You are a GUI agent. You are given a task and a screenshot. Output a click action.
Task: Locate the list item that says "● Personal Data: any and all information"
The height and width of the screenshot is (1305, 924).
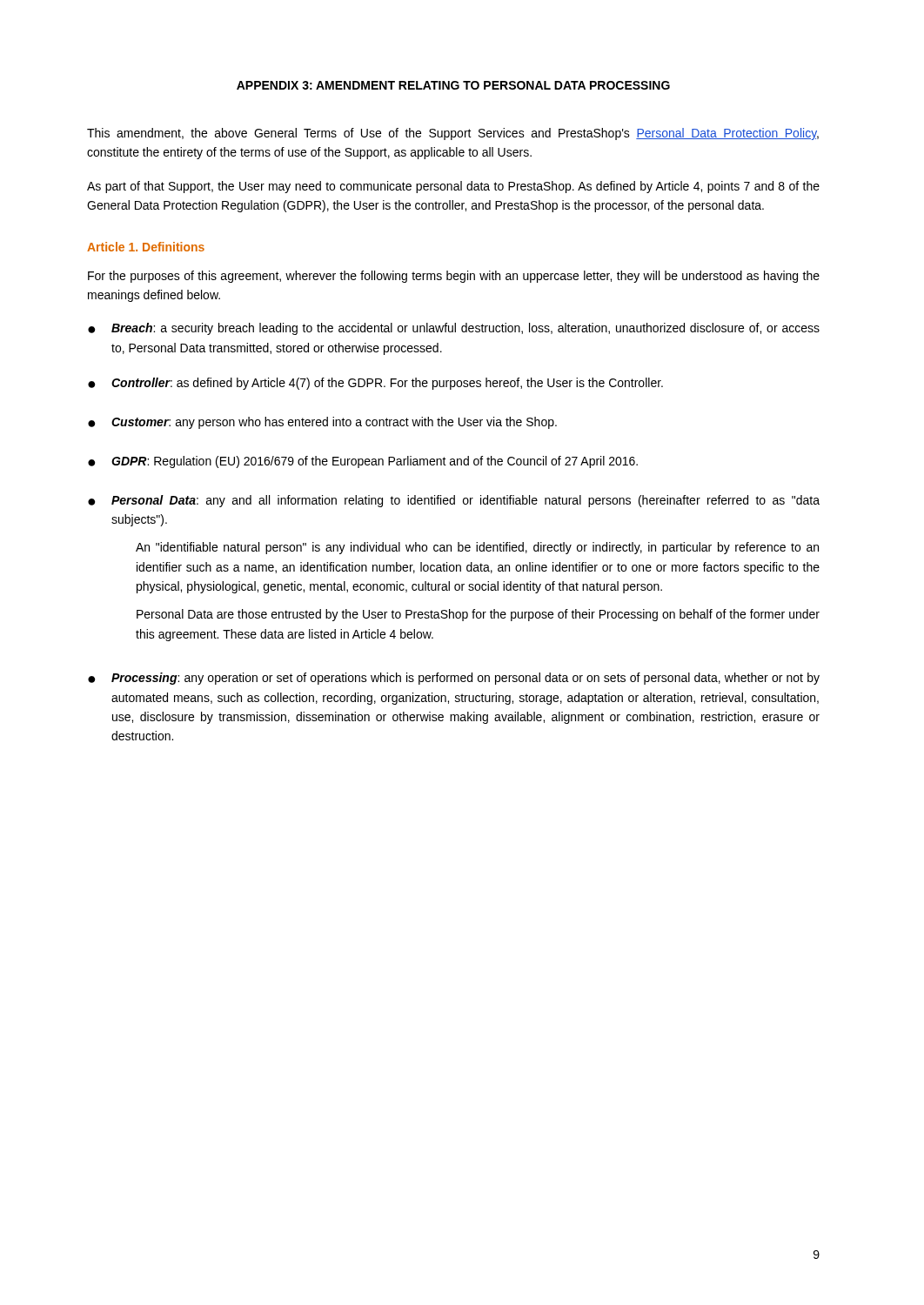click(453, 572)
